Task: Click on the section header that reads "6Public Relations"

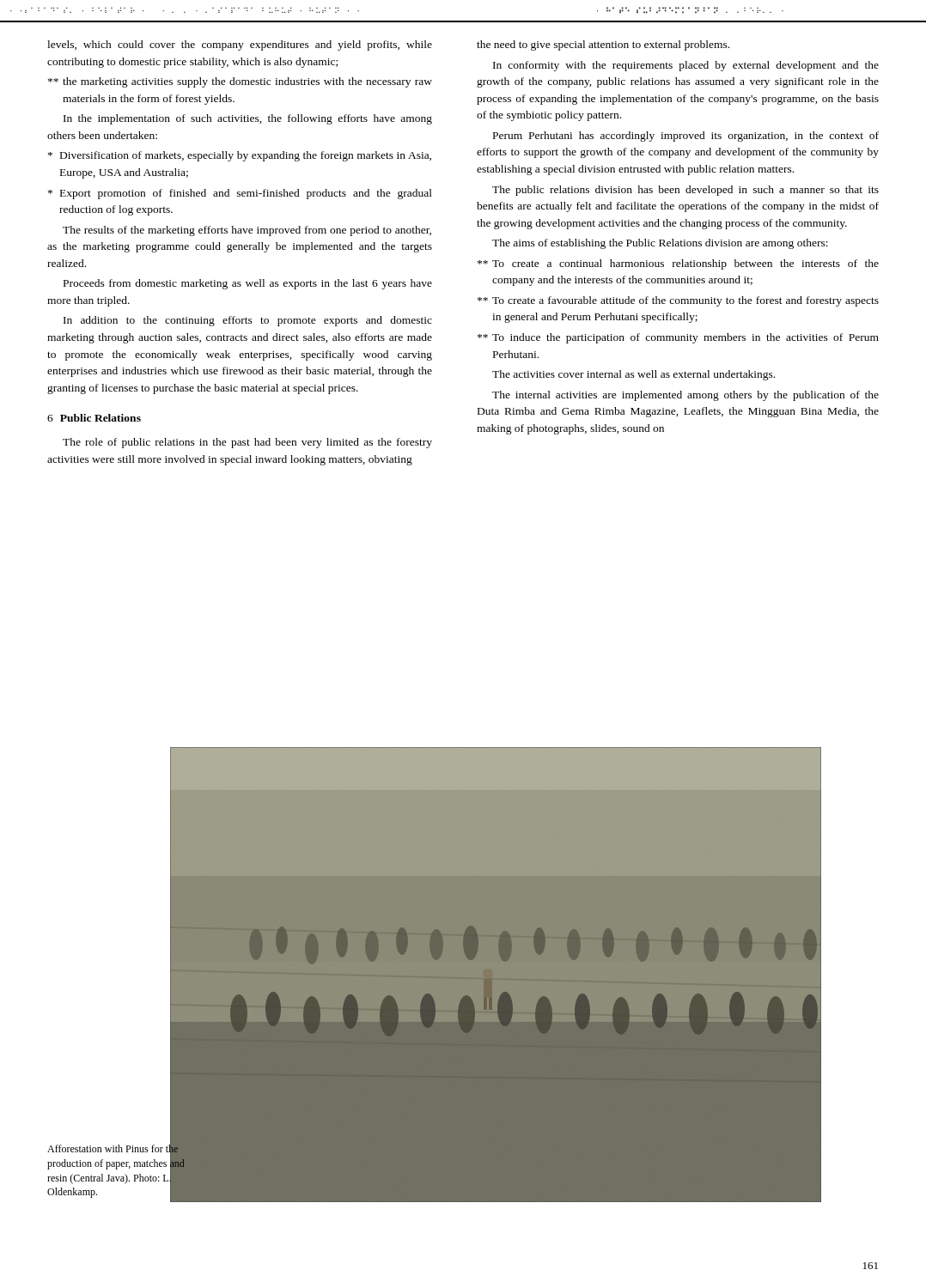Action: pos(94,418)
